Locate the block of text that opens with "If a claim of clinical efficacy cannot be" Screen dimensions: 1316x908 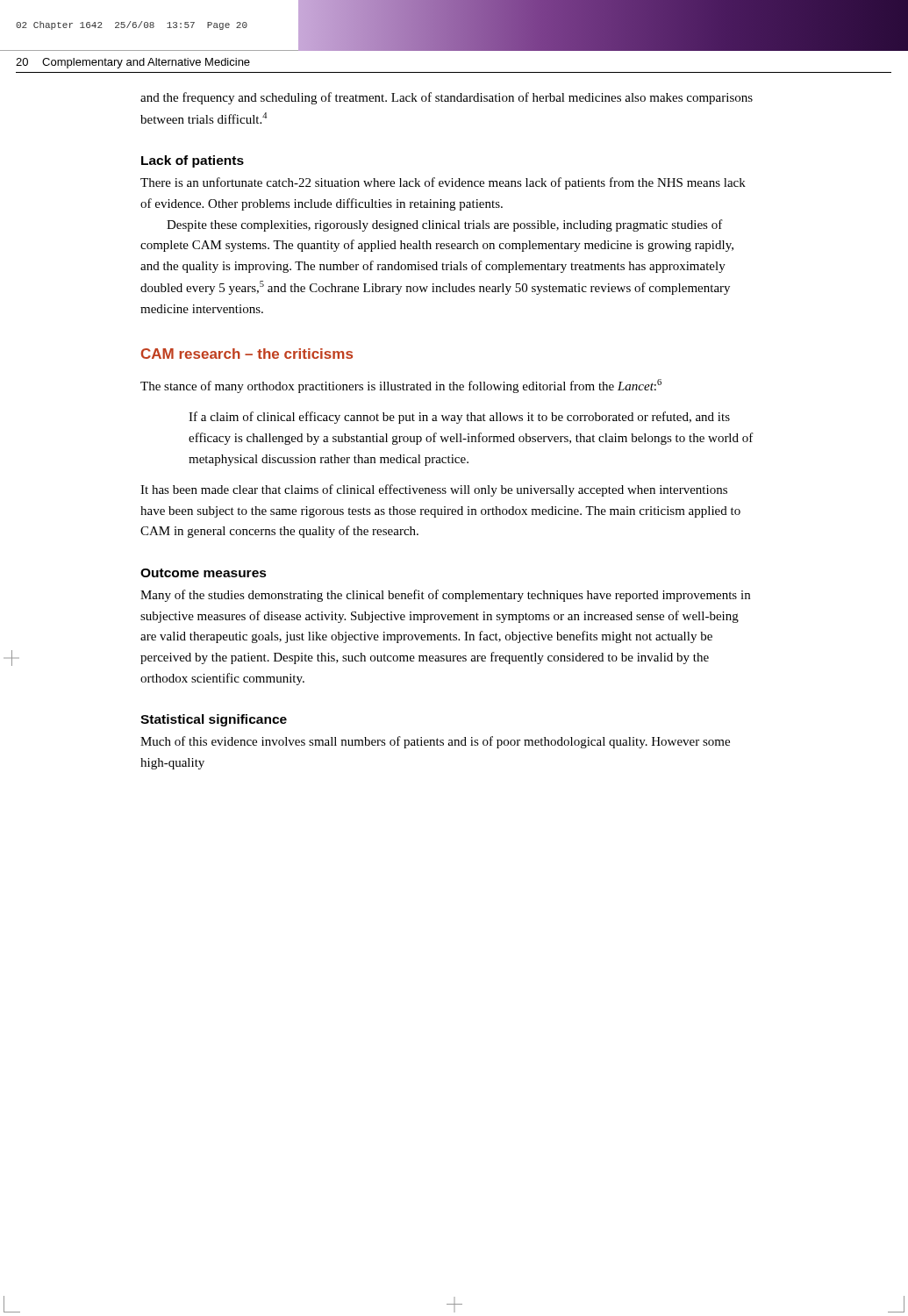pos(472,438)
